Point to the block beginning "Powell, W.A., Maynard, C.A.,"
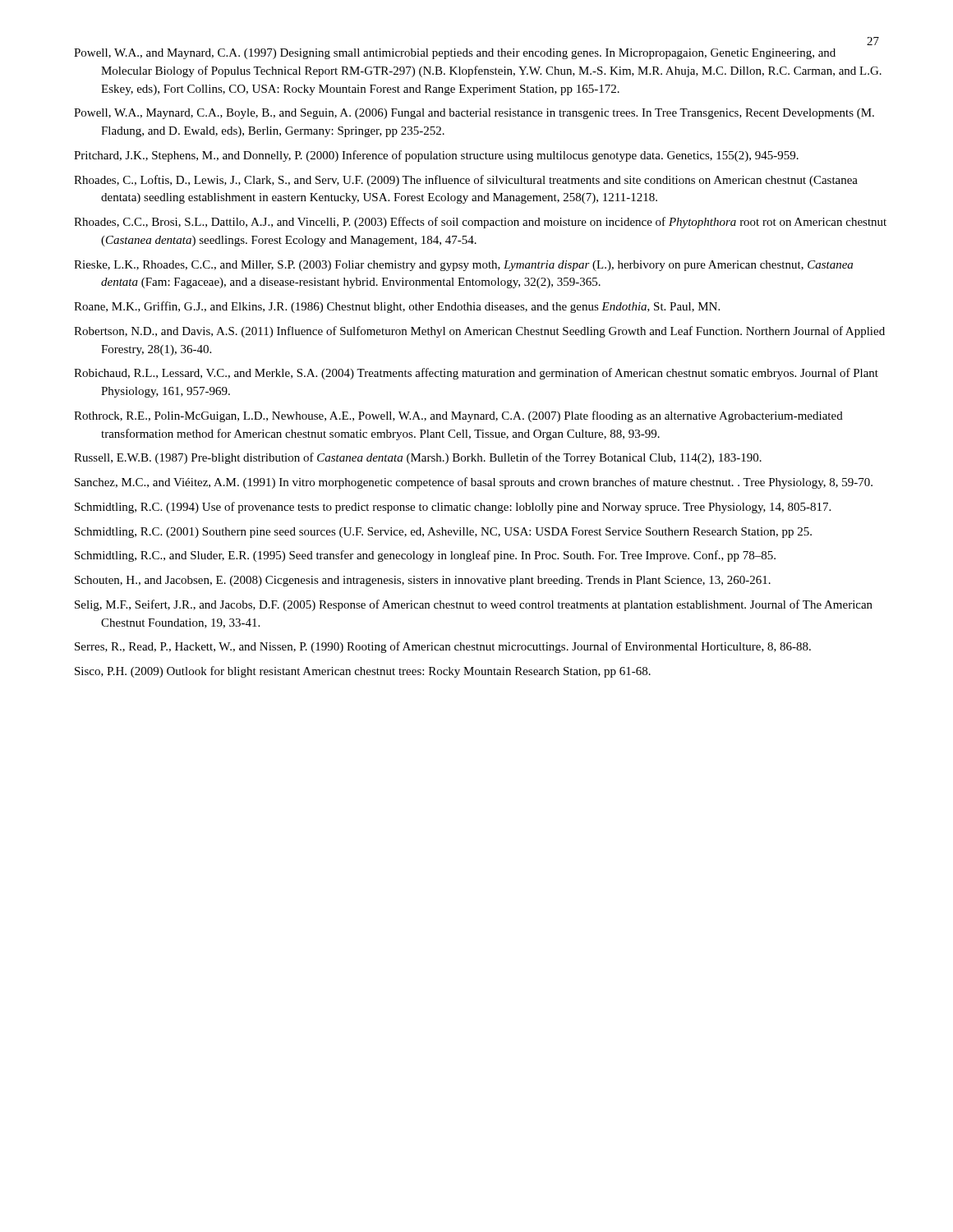Image resolution: width=953 pixels, height=1232 pixels. point(474,122)
